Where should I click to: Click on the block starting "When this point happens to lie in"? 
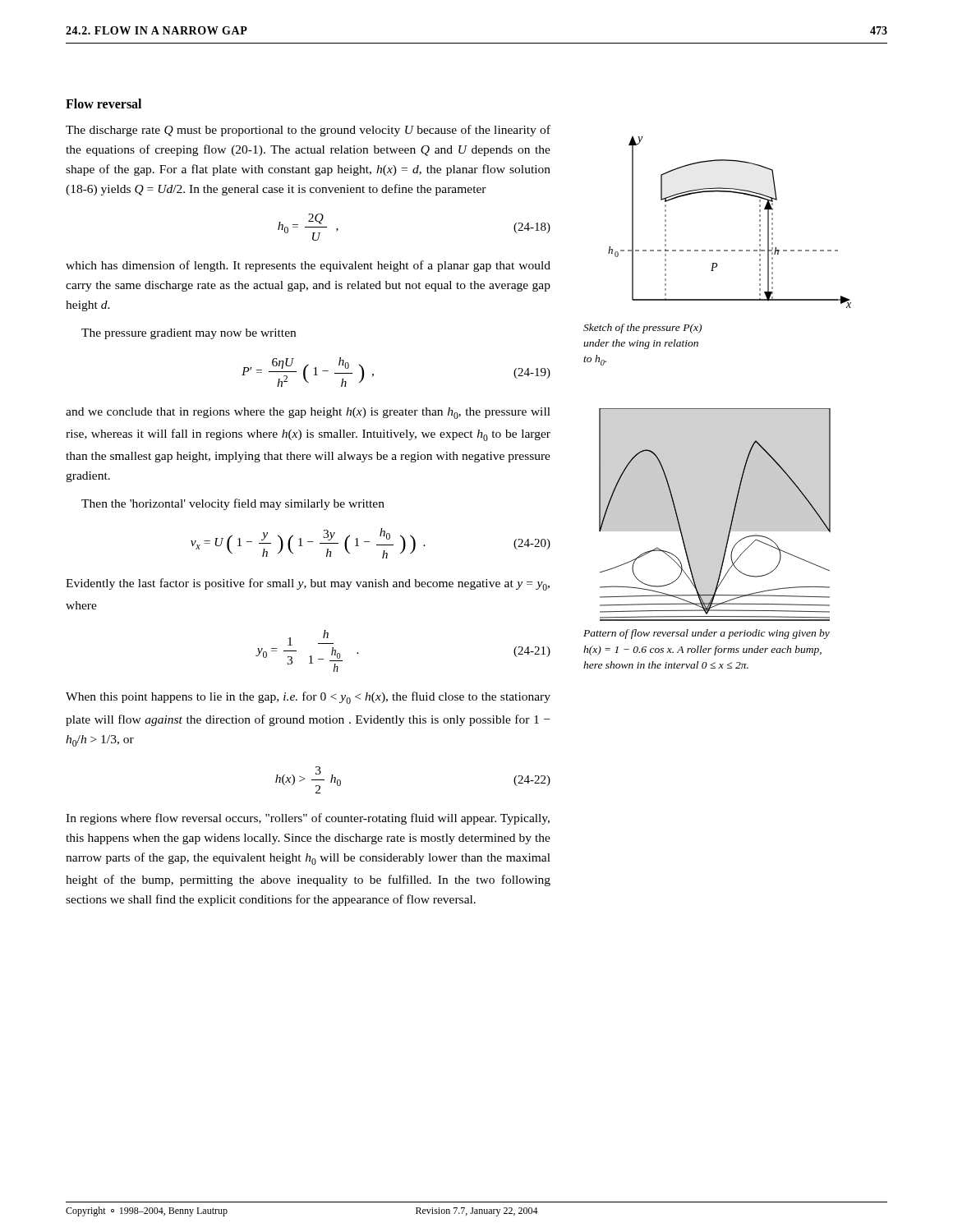pyautogui.click(x=308, y=719)
